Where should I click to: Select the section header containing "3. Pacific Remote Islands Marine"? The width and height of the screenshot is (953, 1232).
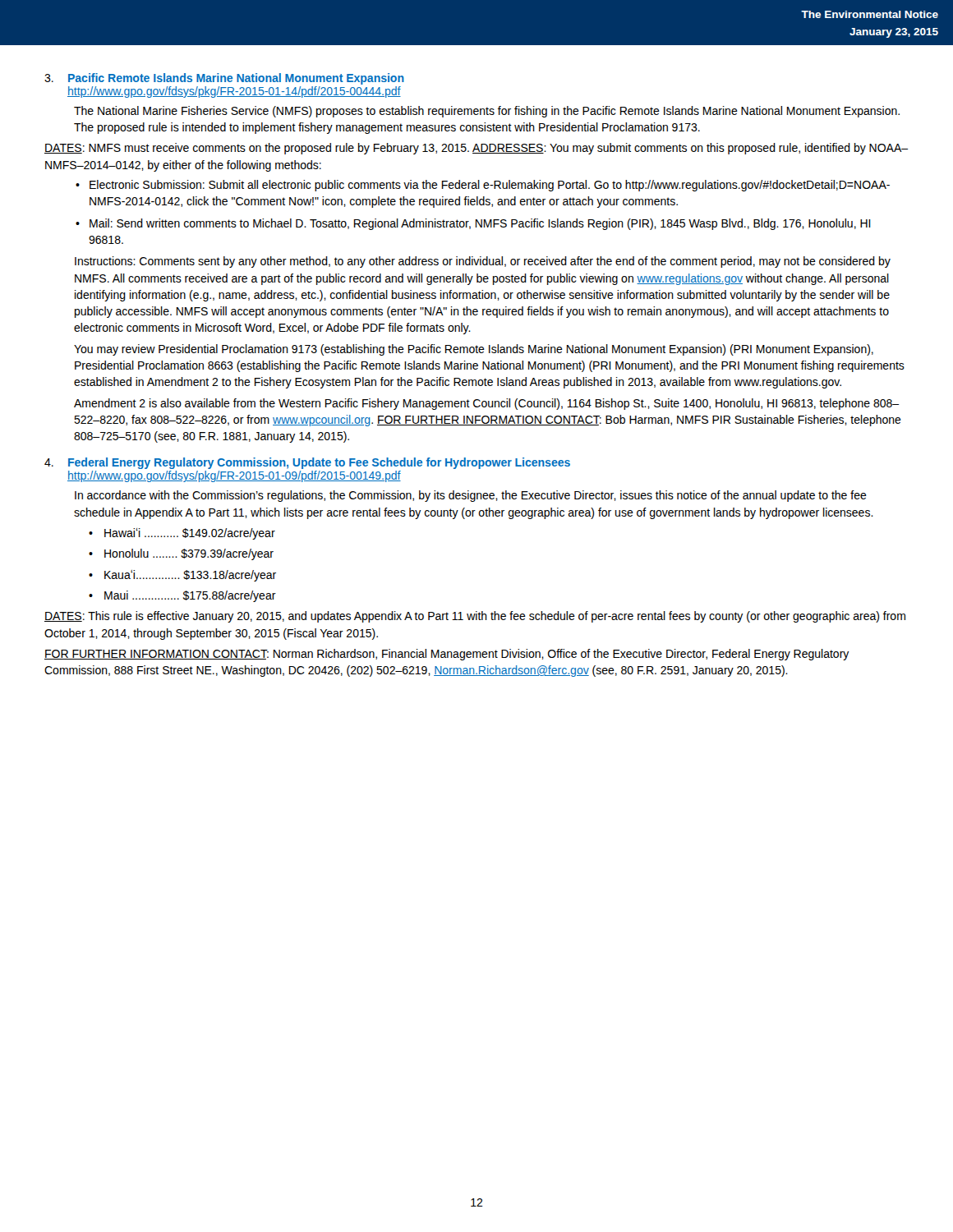click(224, 79)
